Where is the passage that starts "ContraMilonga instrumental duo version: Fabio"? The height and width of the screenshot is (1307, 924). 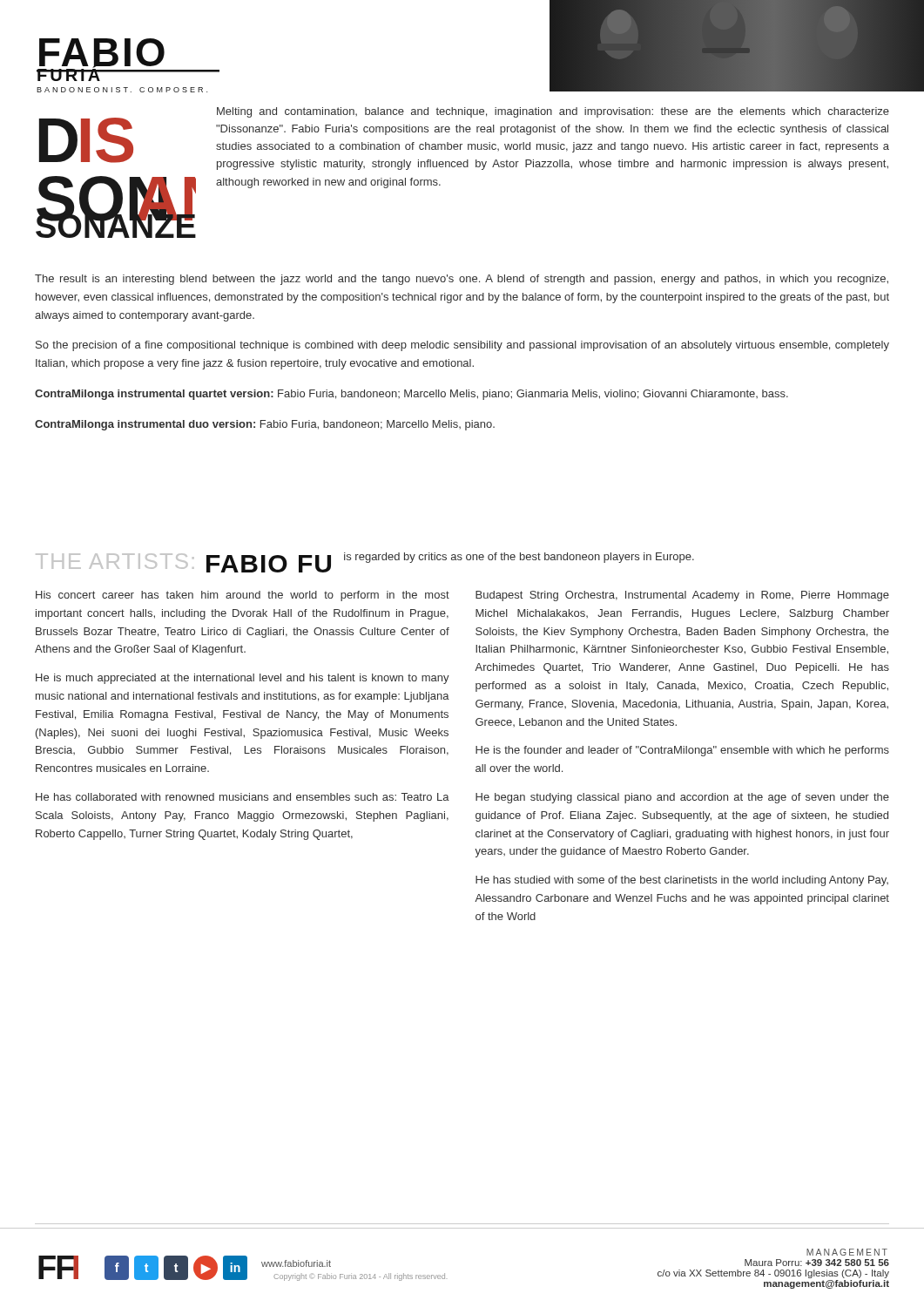462,425
